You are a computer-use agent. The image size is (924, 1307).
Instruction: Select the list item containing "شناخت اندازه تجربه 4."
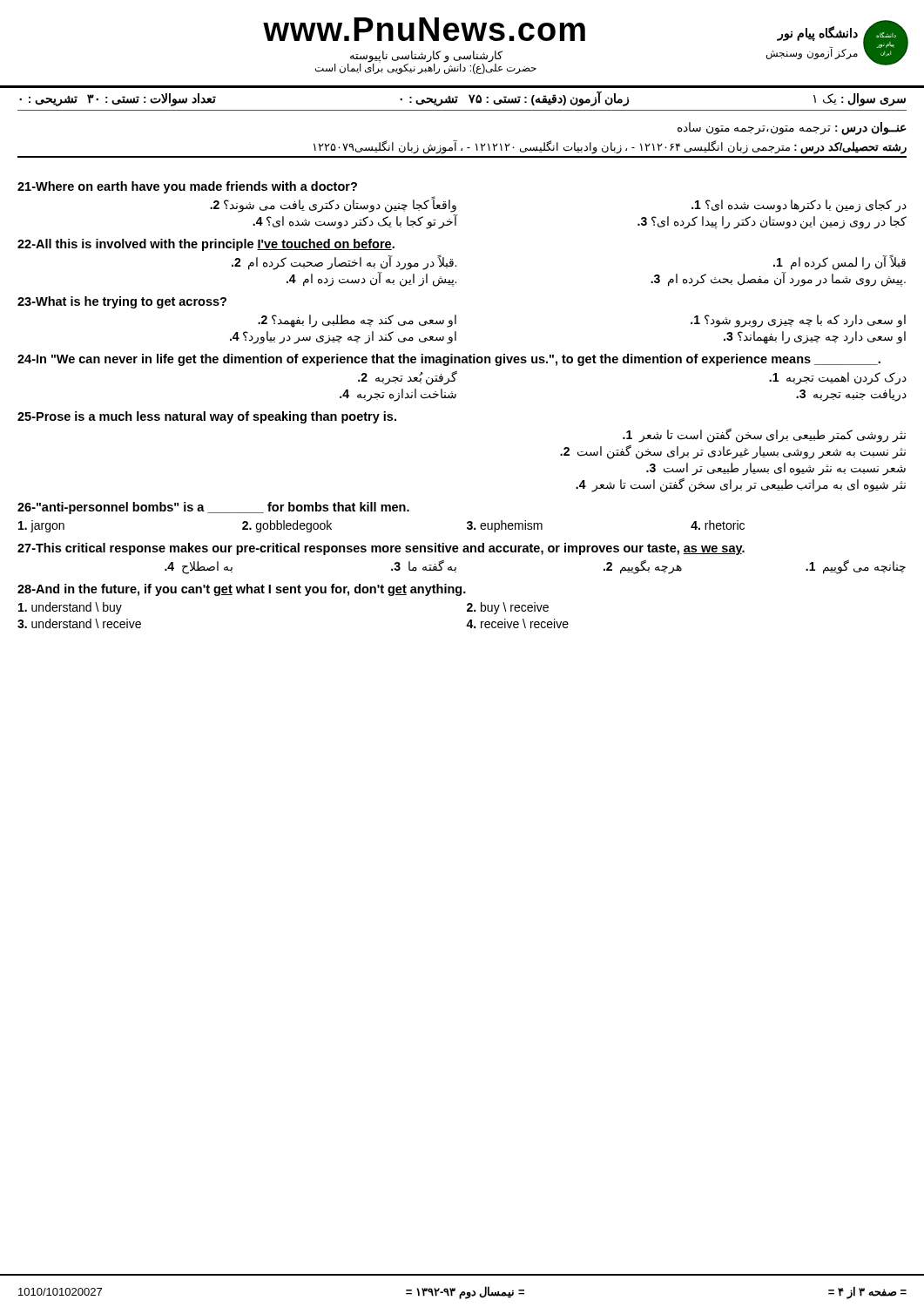(x=398, y=394)
